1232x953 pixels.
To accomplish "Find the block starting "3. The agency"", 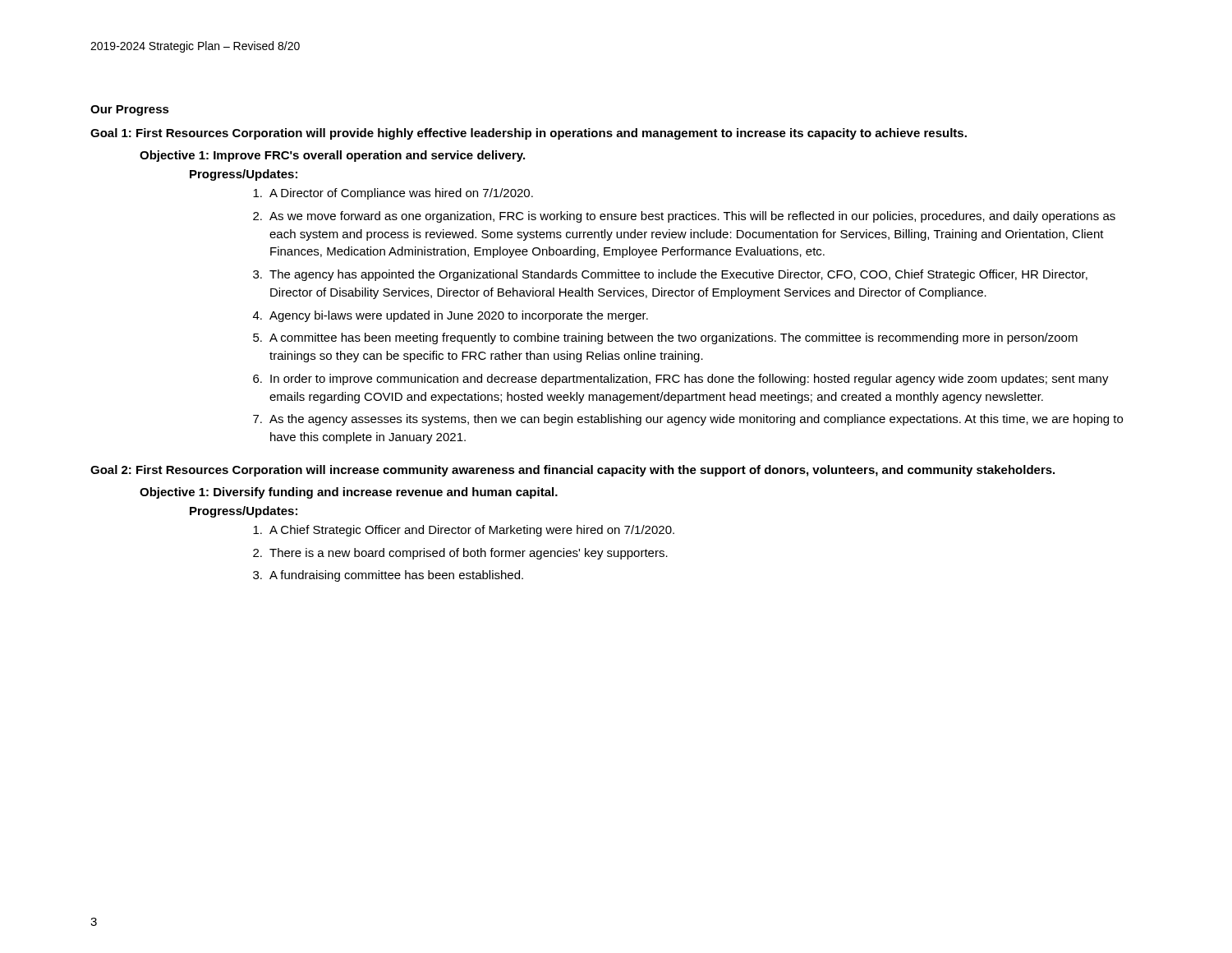I will [682, 283].
